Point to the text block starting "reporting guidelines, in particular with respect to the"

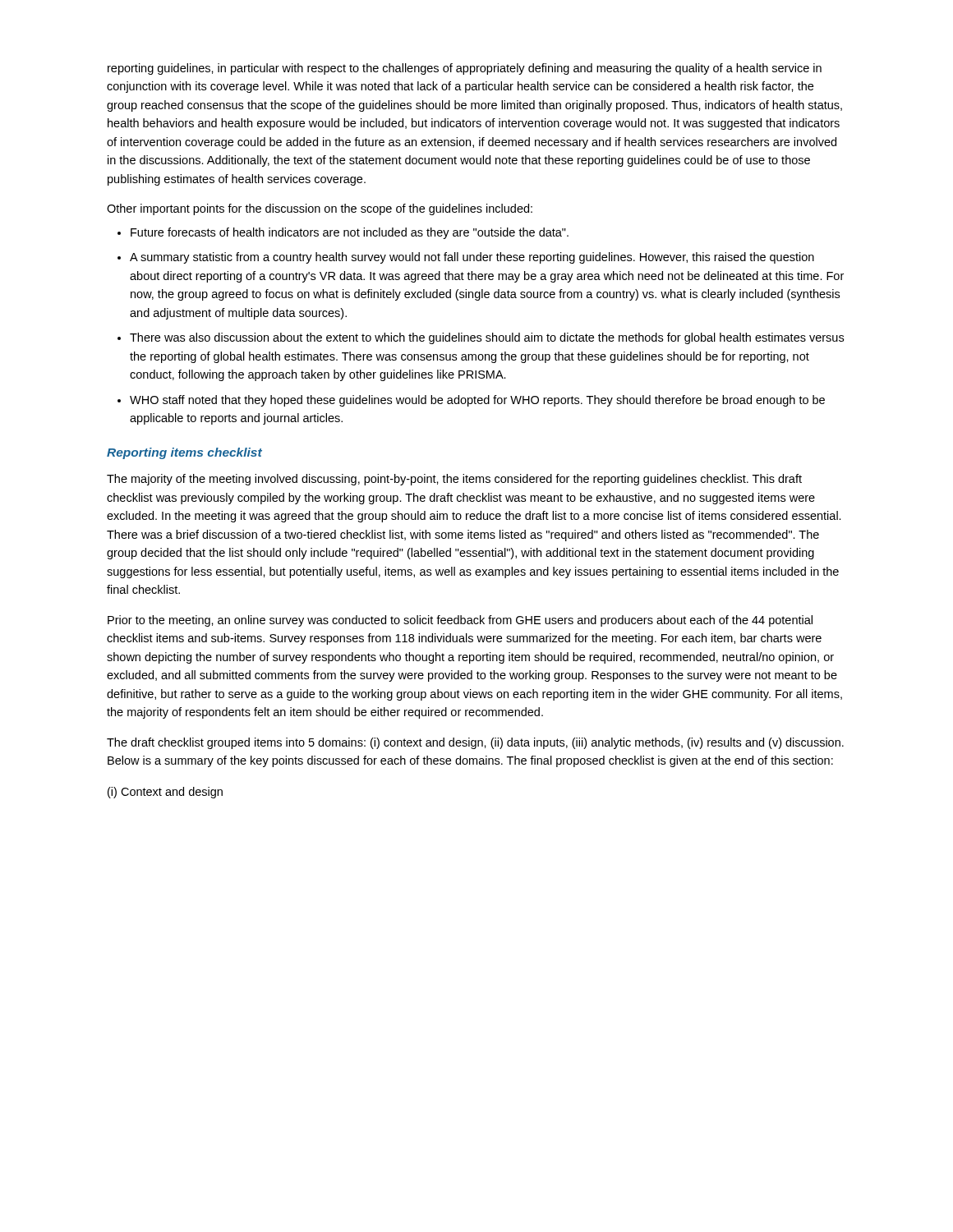[475, 124]
